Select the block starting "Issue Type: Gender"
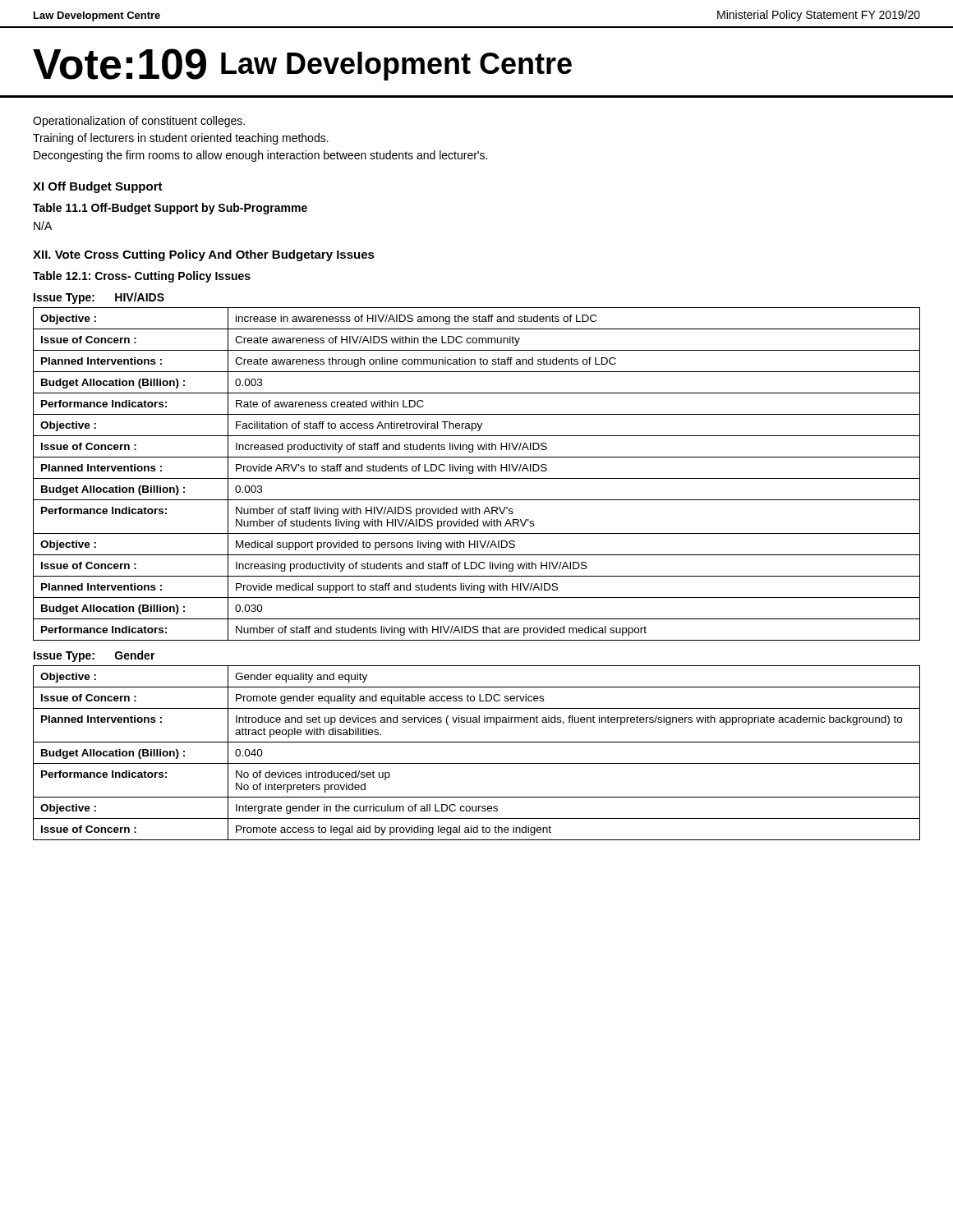 (x=94, y=655)
